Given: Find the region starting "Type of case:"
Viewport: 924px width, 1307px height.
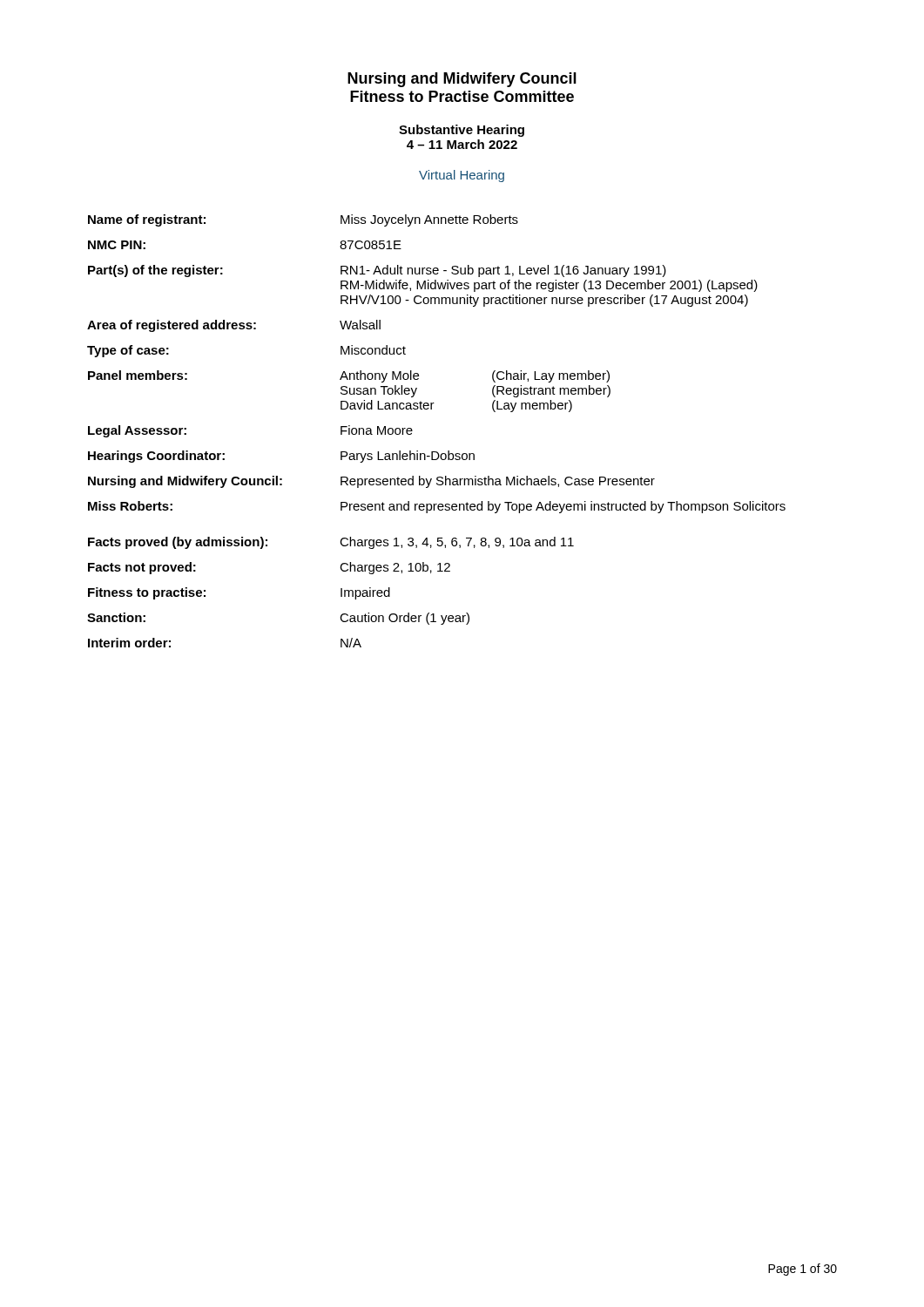Looking at the screenshot, I should (127, 351).
